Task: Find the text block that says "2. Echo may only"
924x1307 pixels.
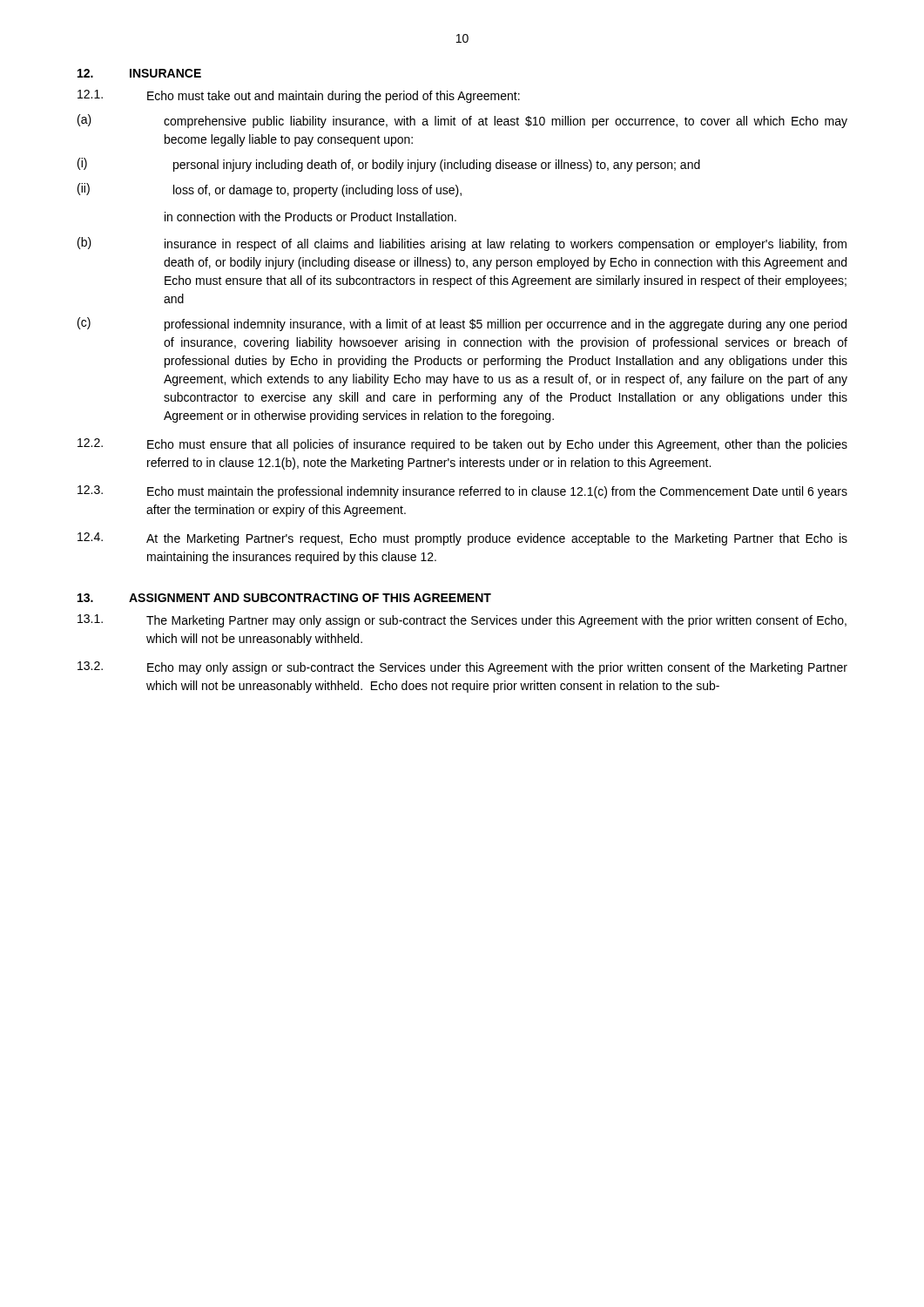Action: tap(462, 677)
